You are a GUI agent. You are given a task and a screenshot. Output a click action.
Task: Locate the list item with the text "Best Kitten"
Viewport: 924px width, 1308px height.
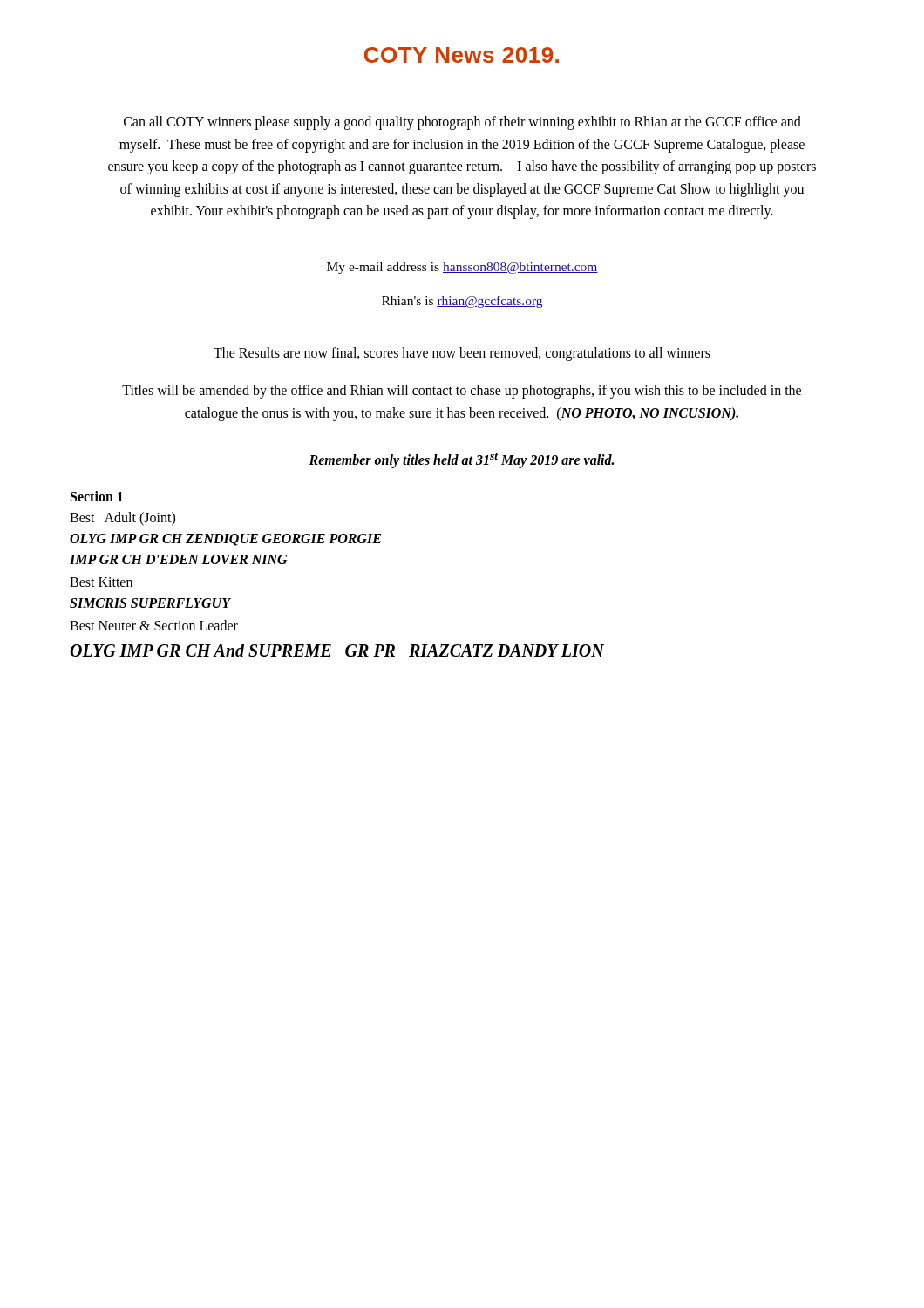pyautogui.click(x=101, y=582)
